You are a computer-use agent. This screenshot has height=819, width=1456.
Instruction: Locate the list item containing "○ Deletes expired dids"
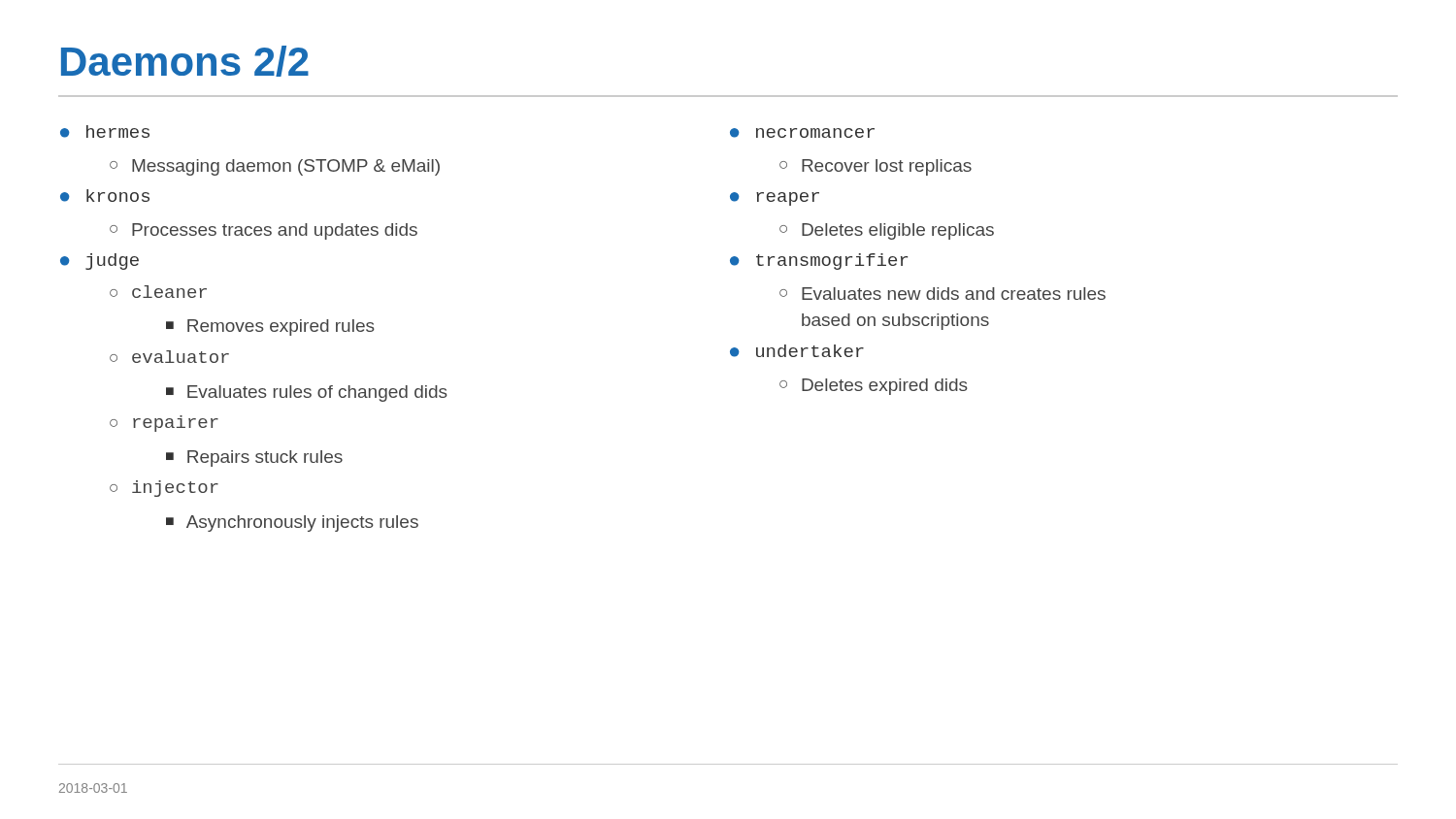coord(873,385)
